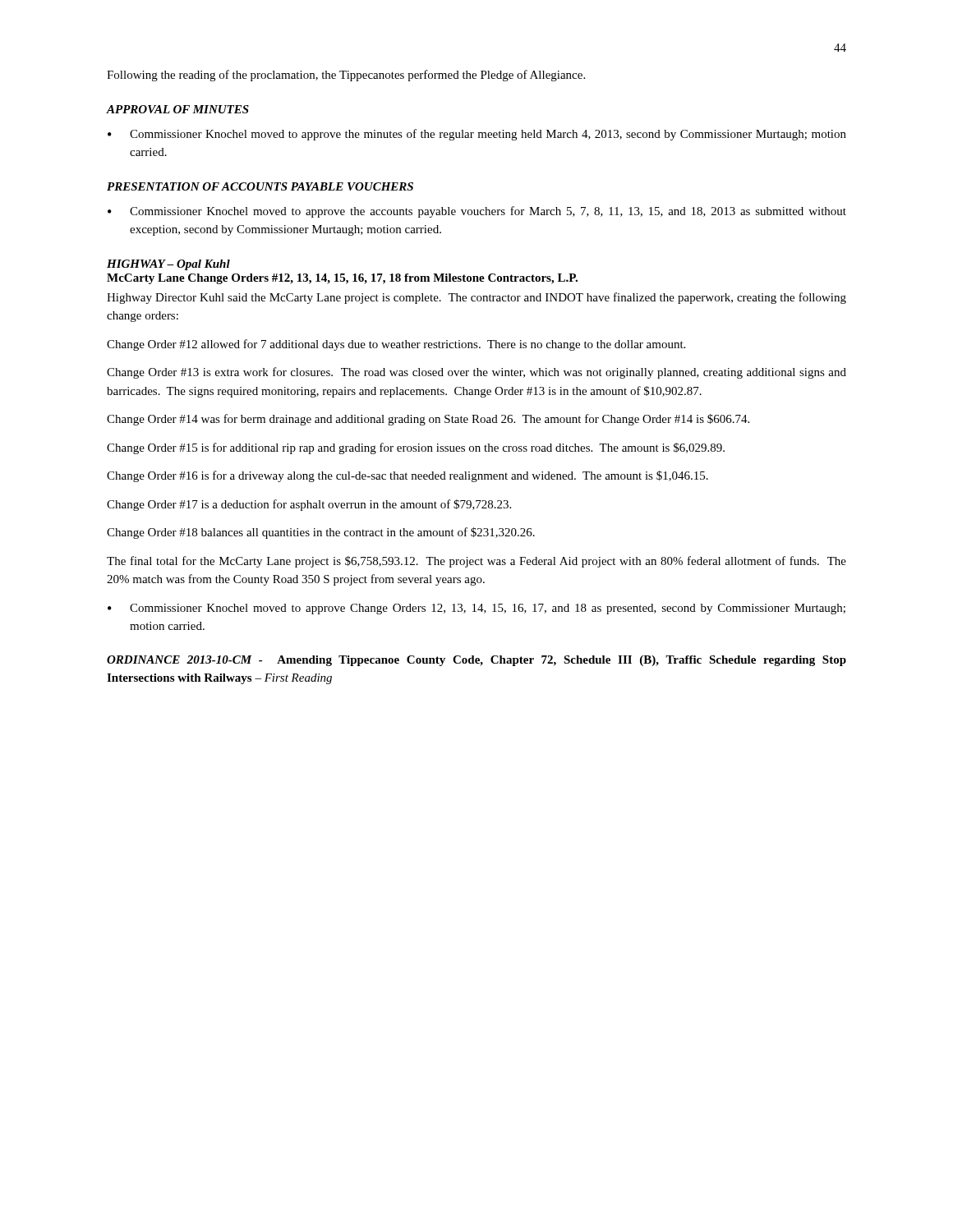Find the text starting "Following the reading of the"
Viewport: 953px width, 1232px height.
[346, 75]
